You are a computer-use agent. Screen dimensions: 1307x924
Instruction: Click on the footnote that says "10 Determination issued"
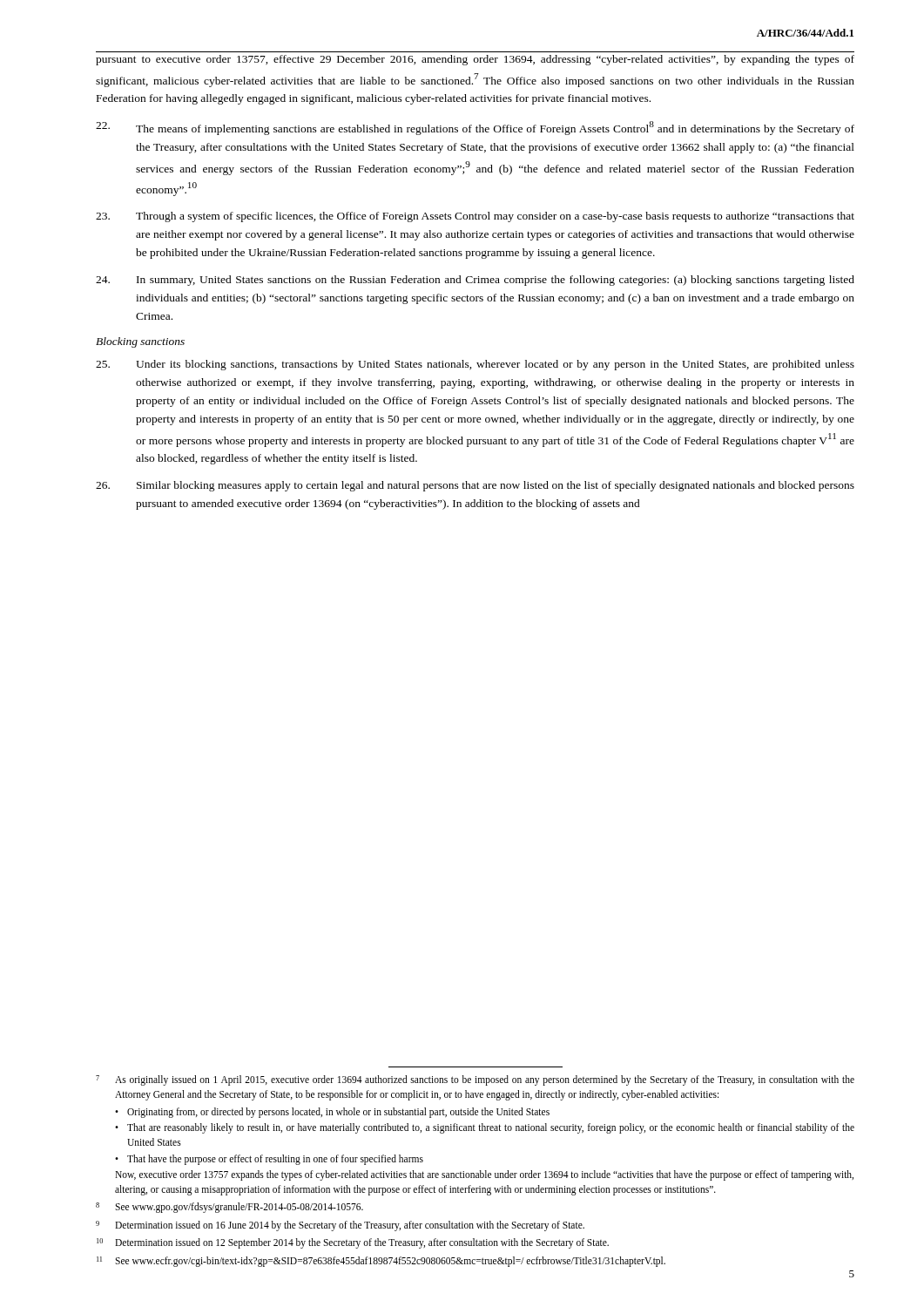[475, 1244]
